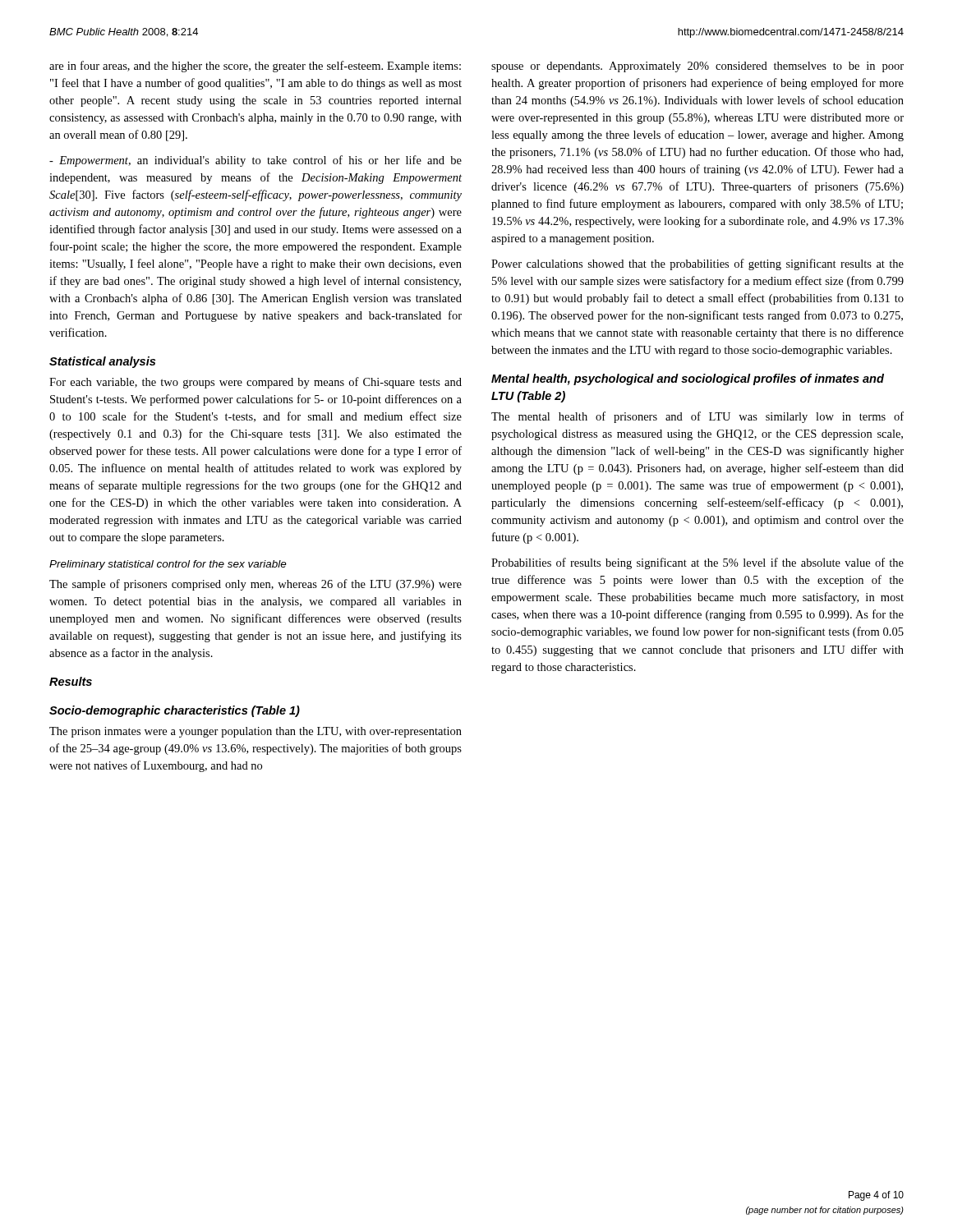The width and height of the screenshot is (953, 1232).
Task: Point to the text starting "The sample of prisoners comprised only men, whereas"
Action: tap(255, 619)
